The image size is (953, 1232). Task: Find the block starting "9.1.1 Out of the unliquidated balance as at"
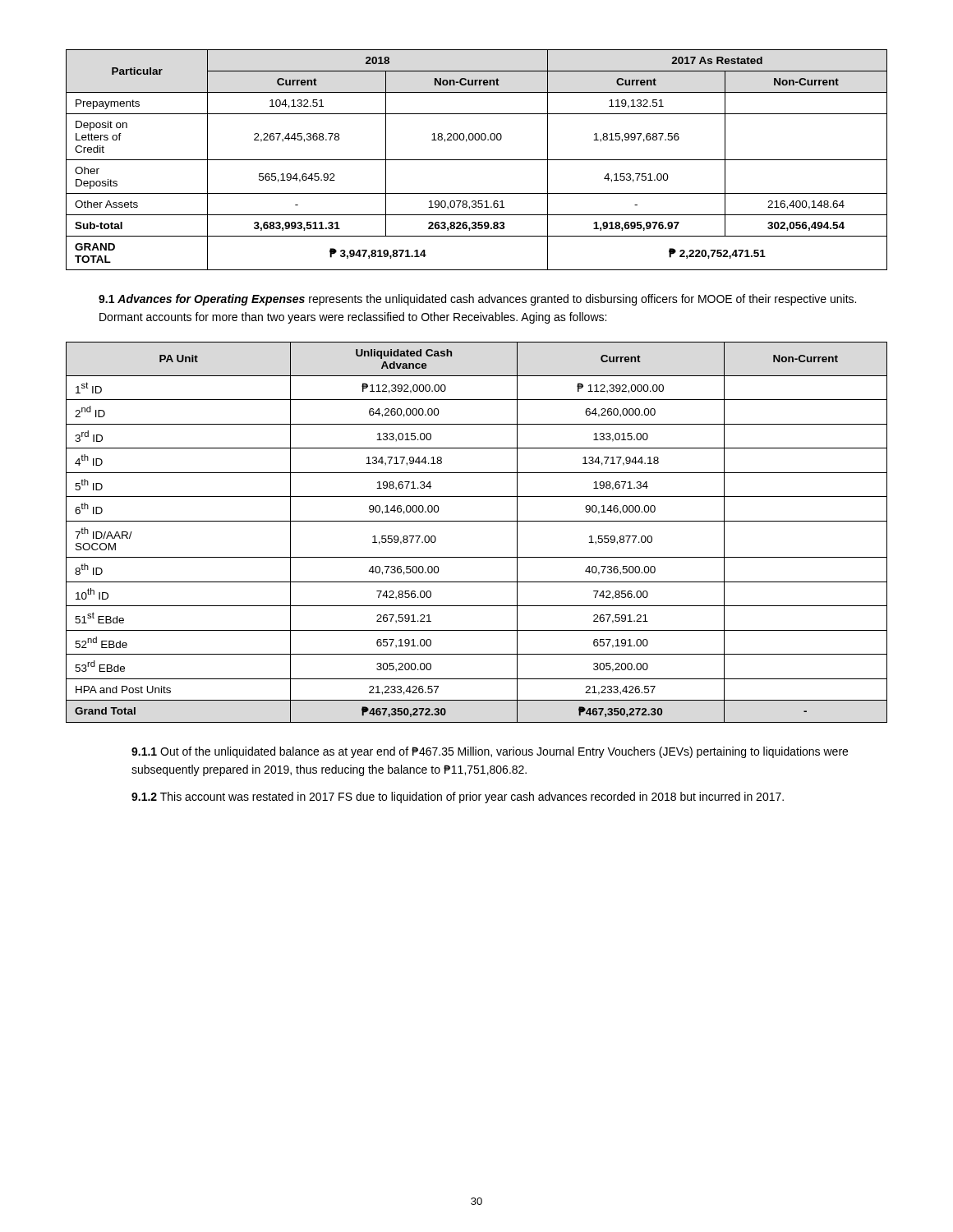pyautogui.click(x=490, y=761)
